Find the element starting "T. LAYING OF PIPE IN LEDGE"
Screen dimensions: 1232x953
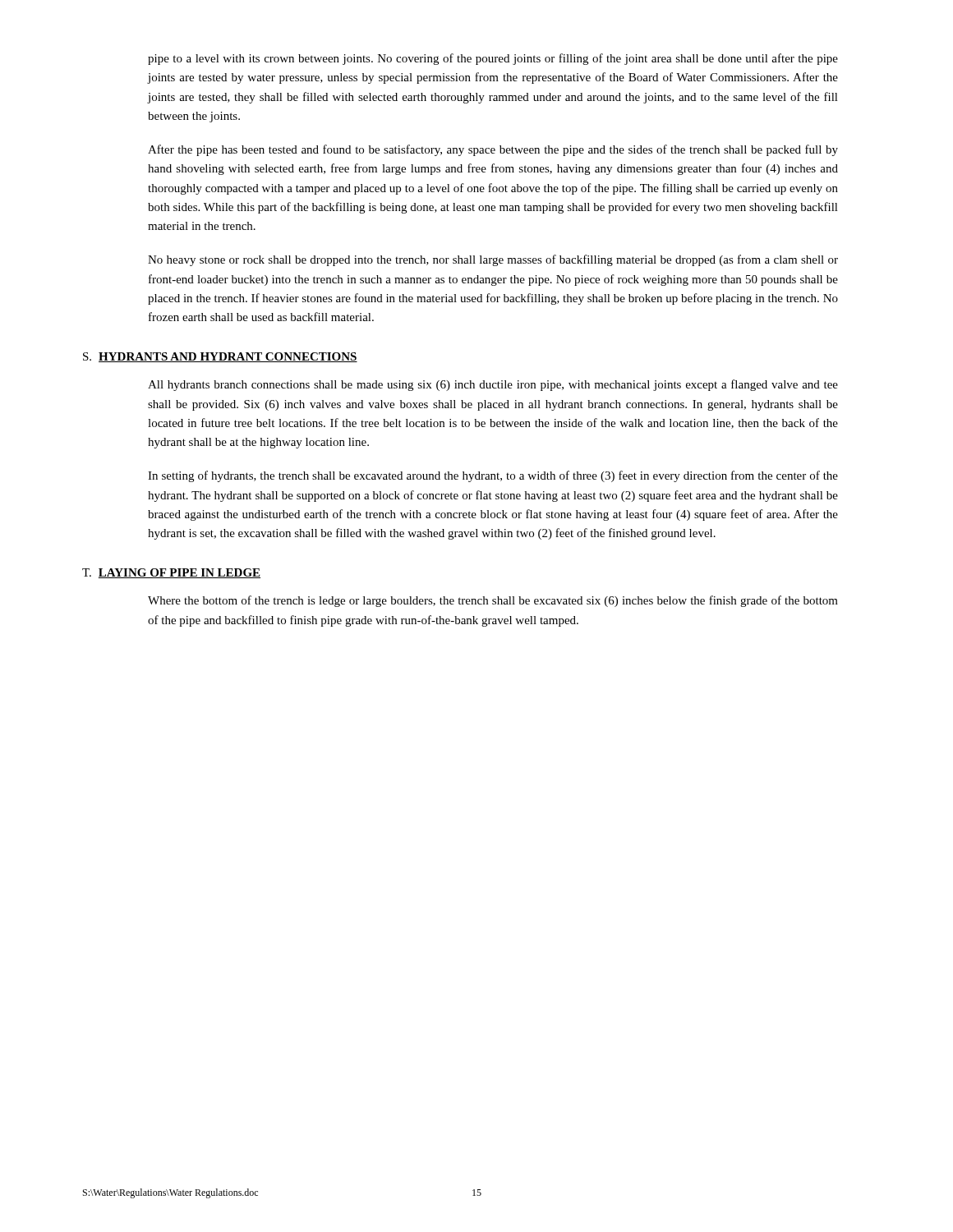pos(171,573)
